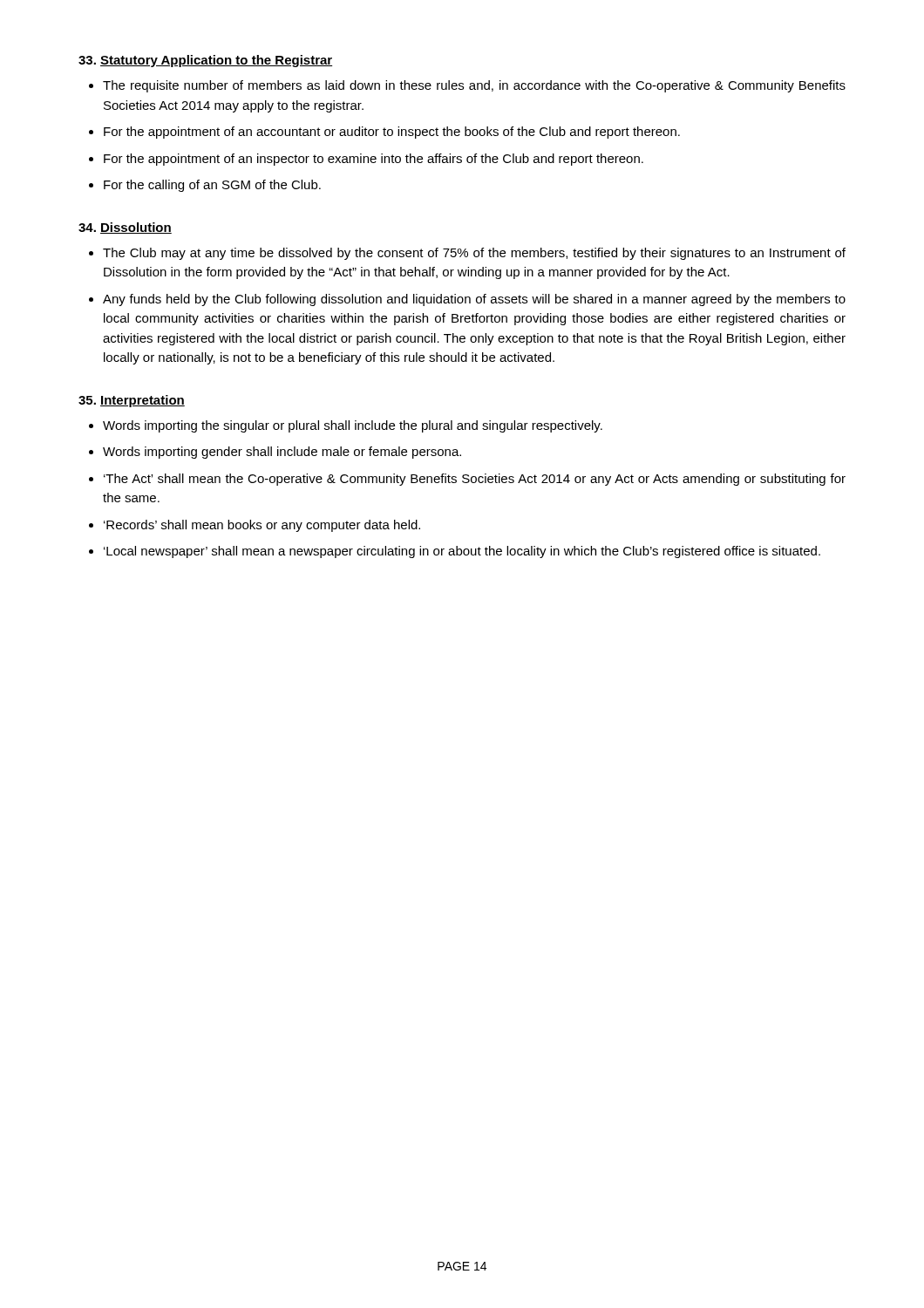Select the passage starting "Words importing the singular or"
This screenshot has width=924, height=1308.
pos(353,425)
